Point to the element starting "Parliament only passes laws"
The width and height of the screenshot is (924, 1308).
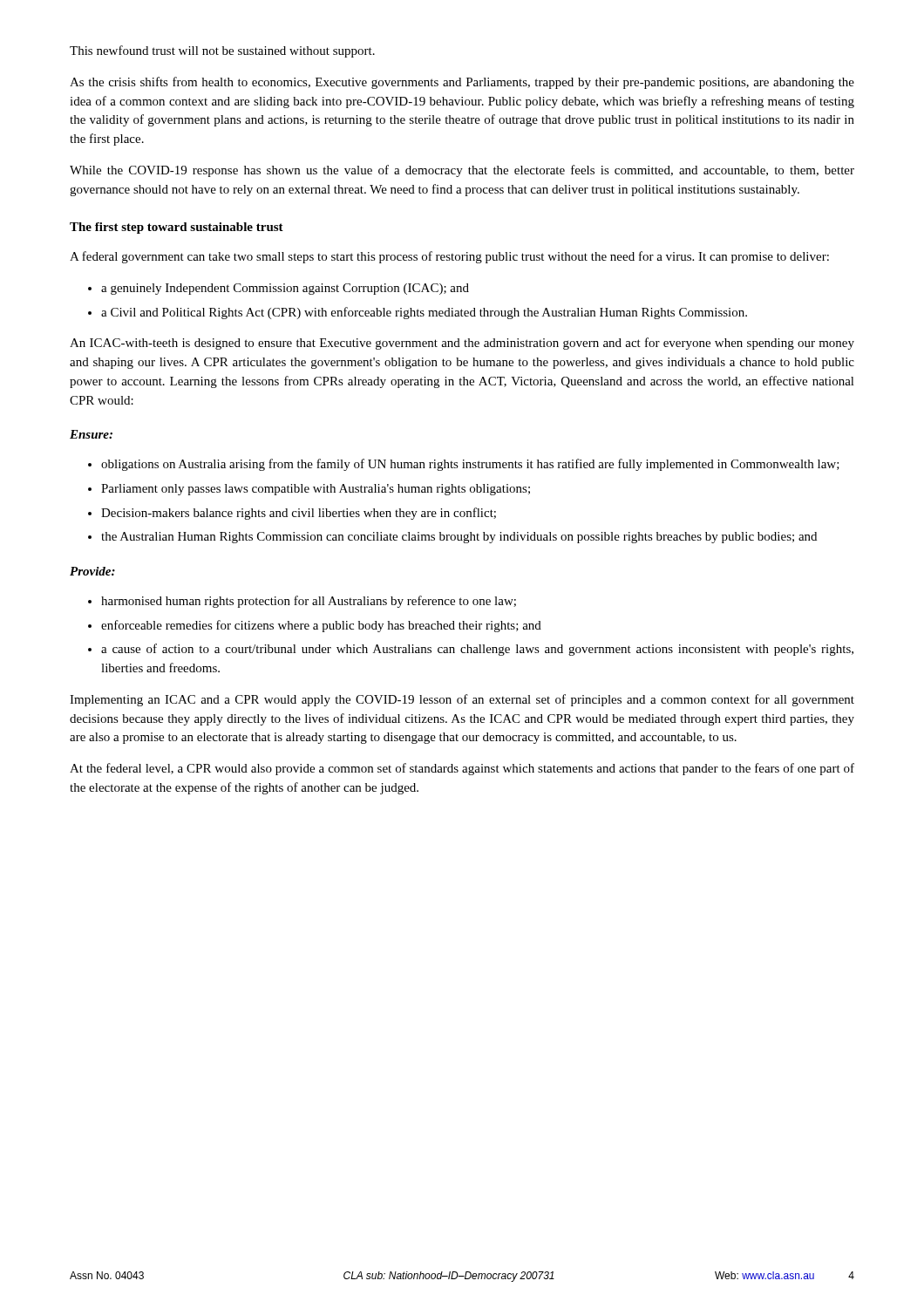316,488
